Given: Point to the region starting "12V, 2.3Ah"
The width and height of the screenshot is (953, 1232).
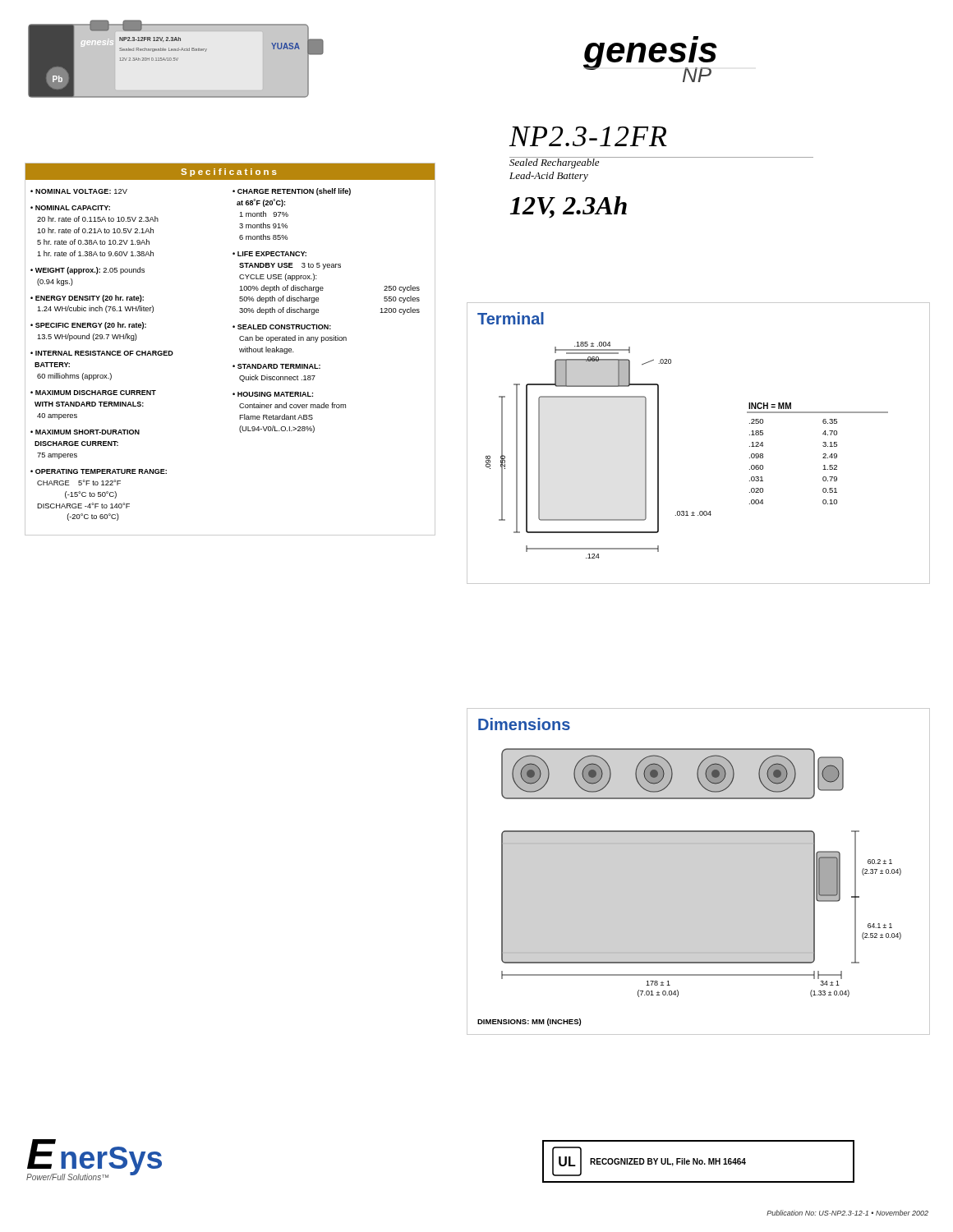Looking at the screenshot, I should pos(569,205).
